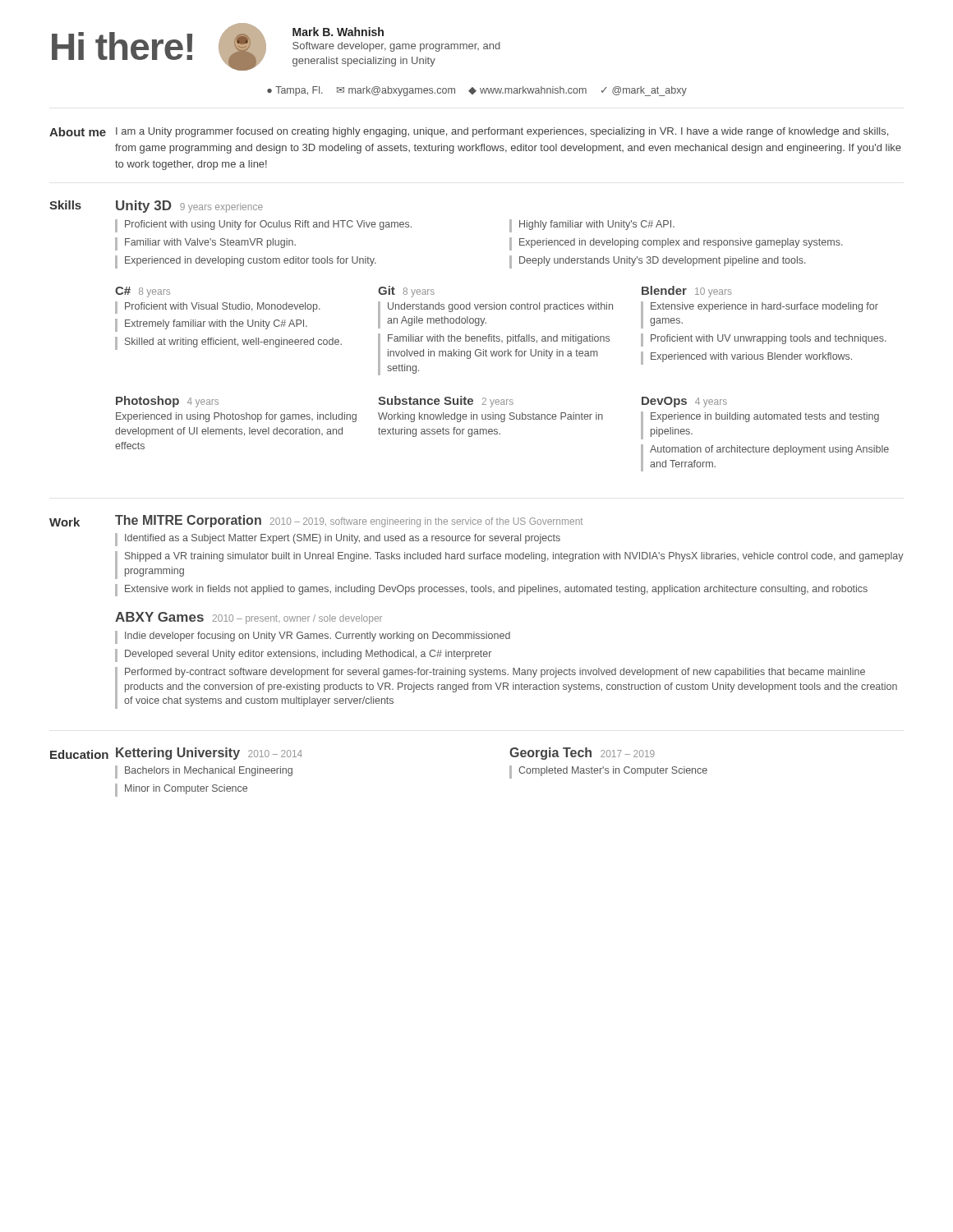Click on the list item containing "Automation of architecture deployment using Ansible and Terraform."
The height and width of the screenshot is (1232, 953).
click(766, 457)
